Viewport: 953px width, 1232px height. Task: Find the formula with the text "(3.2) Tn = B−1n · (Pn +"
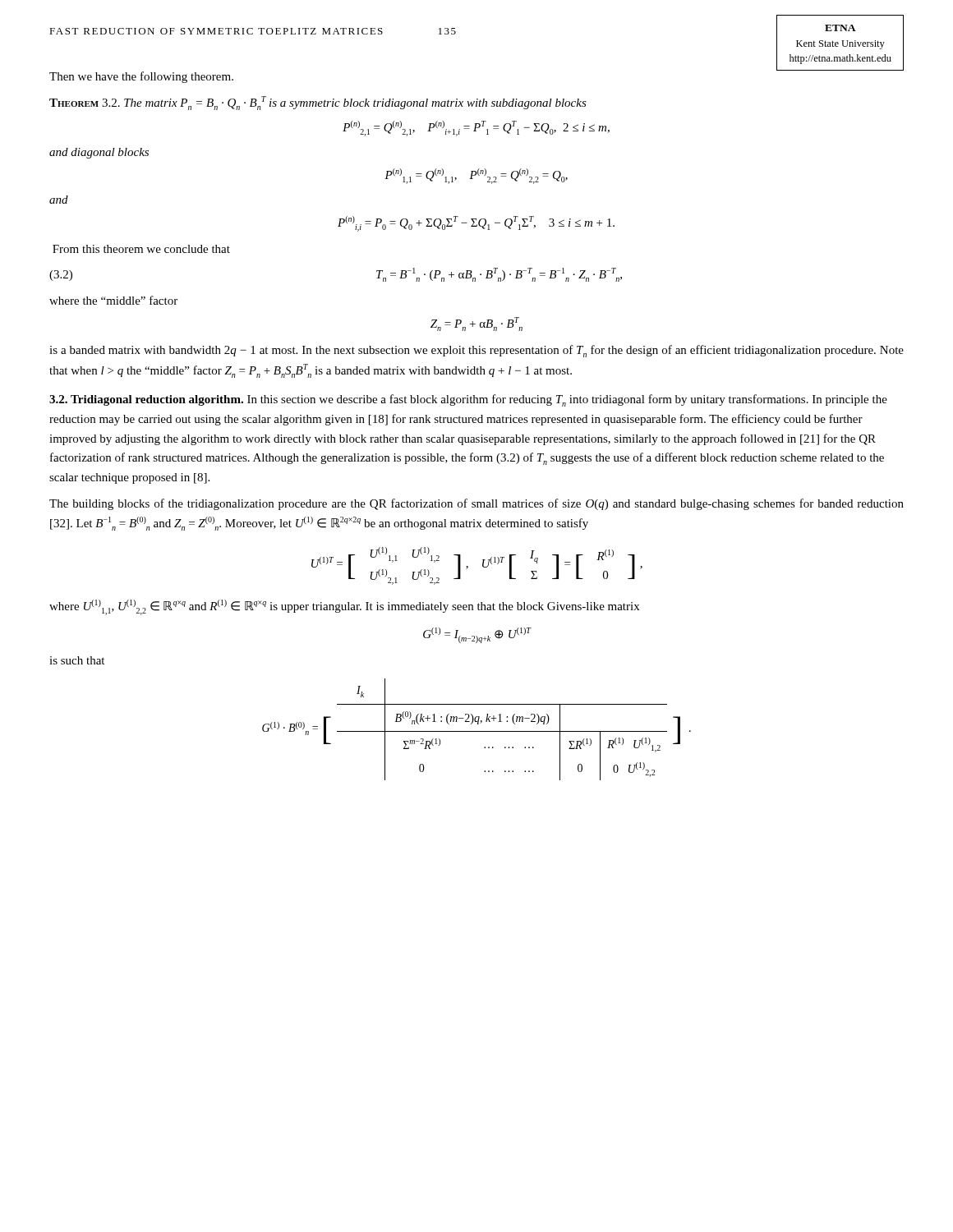pos(476,274)
